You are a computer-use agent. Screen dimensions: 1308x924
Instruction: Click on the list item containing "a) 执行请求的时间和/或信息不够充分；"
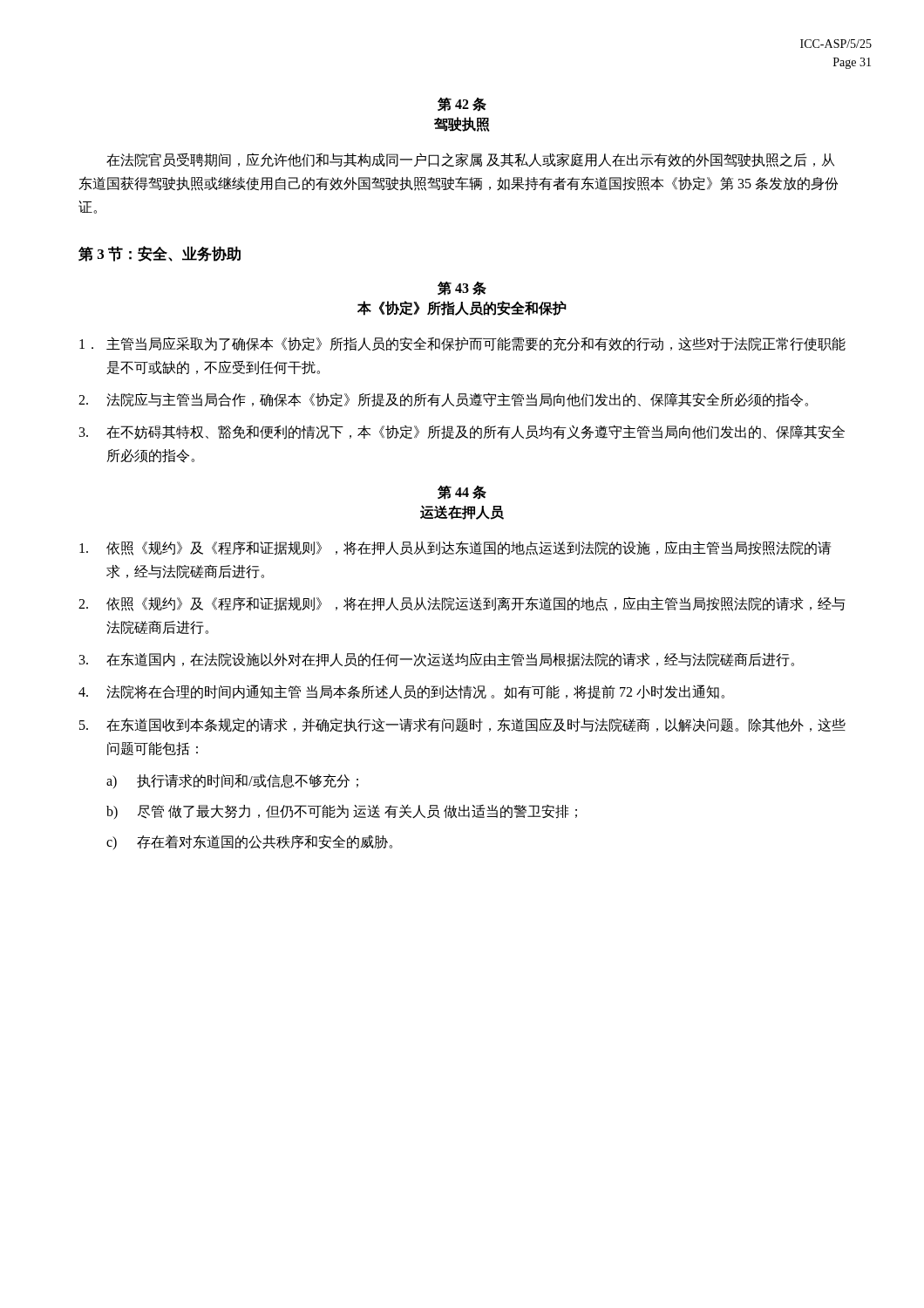click(x=232, y=781)
